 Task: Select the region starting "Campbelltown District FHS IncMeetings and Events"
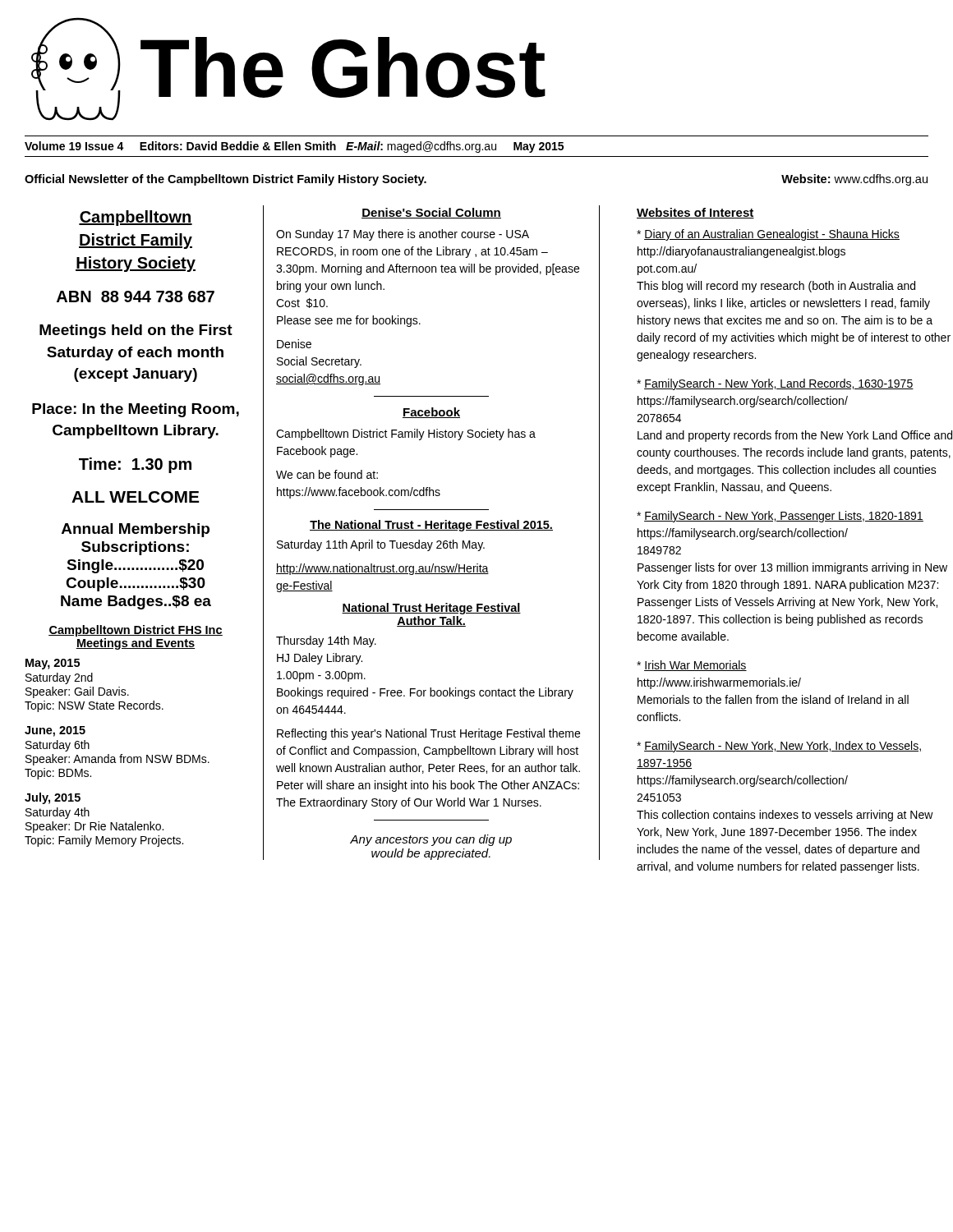coord(136,637)
